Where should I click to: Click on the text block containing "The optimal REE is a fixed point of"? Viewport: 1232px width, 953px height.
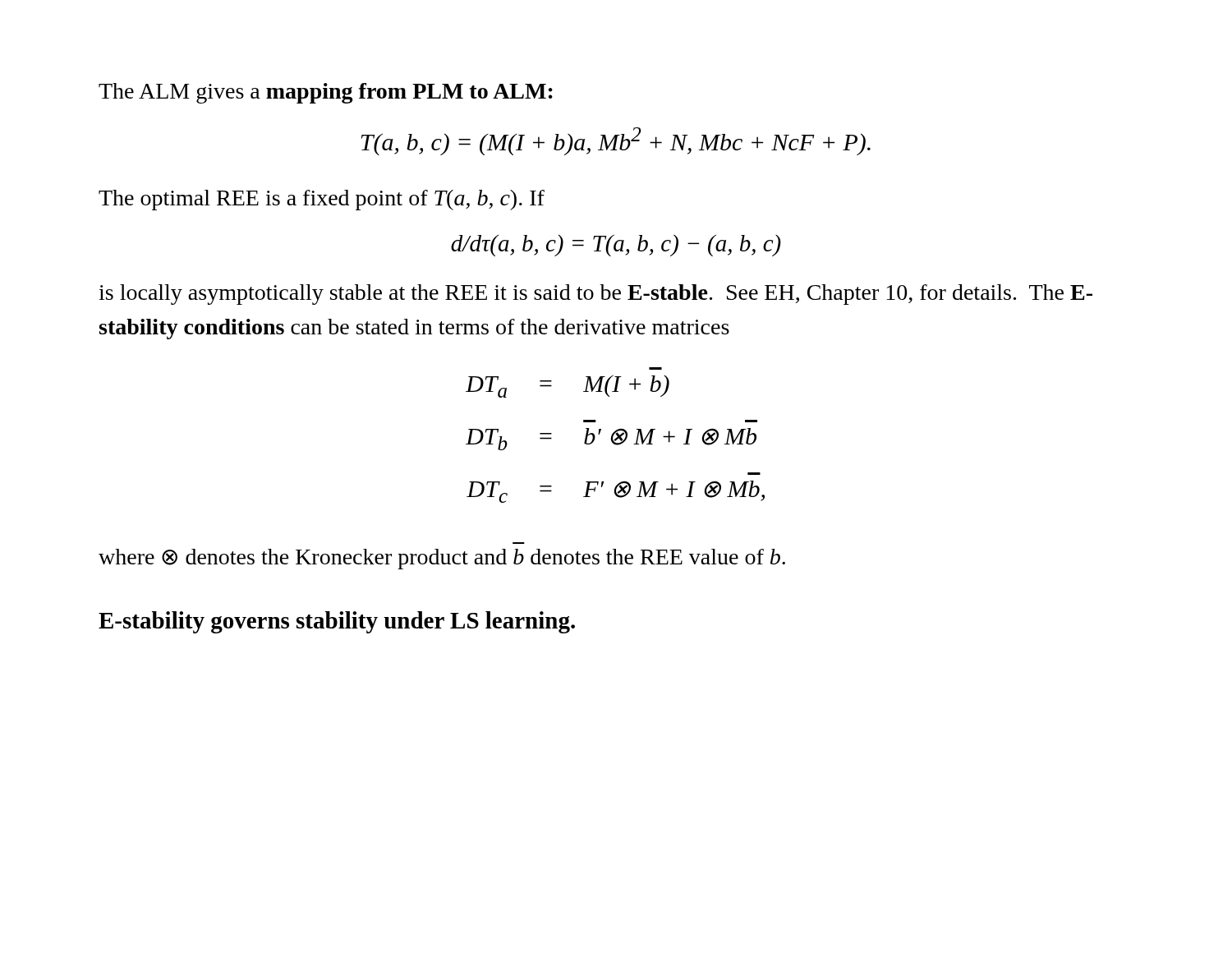coord(321,198)
